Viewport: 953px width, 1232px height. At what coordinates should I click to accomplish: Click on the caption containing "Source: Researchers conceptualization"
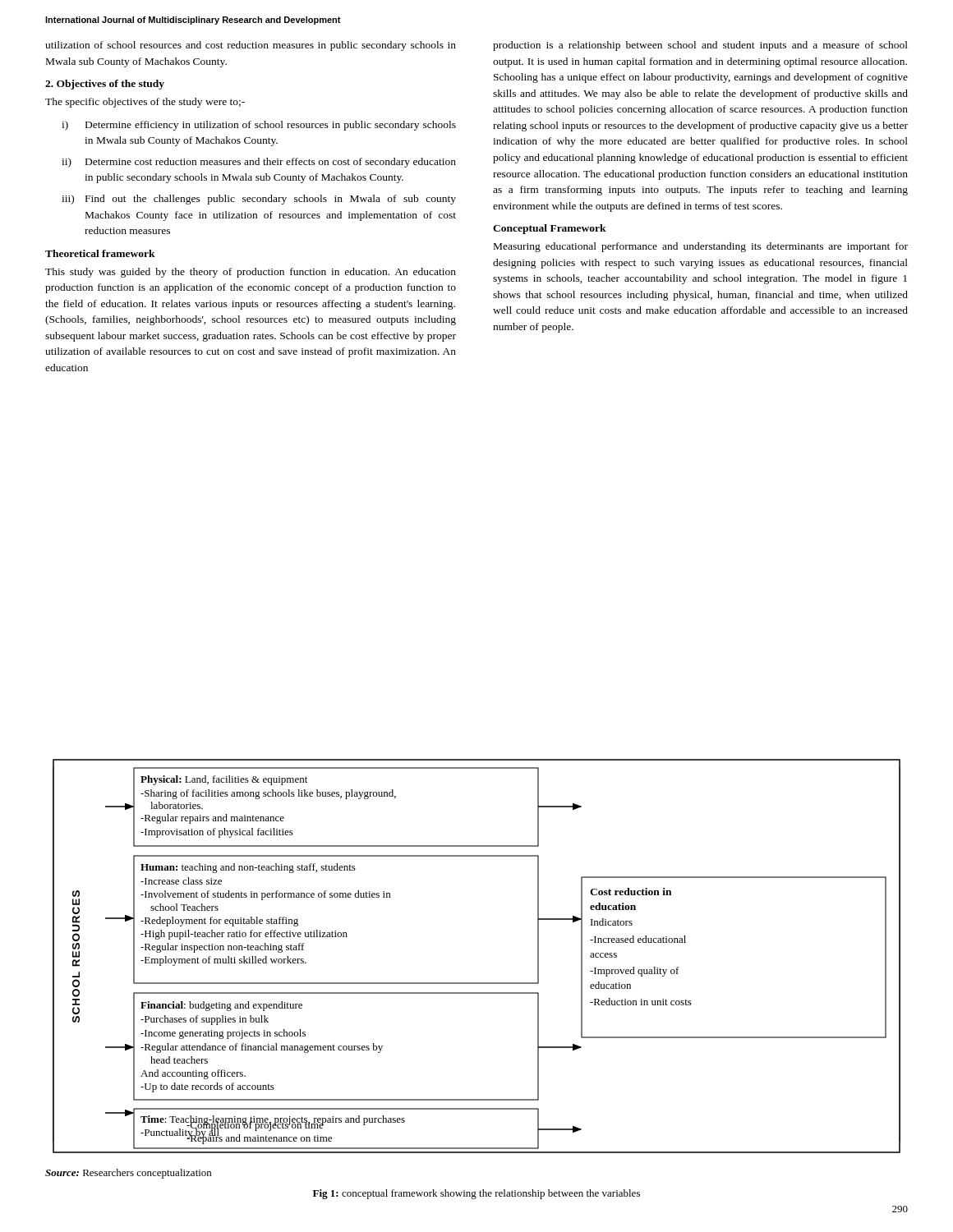(x=129, y=1172)
